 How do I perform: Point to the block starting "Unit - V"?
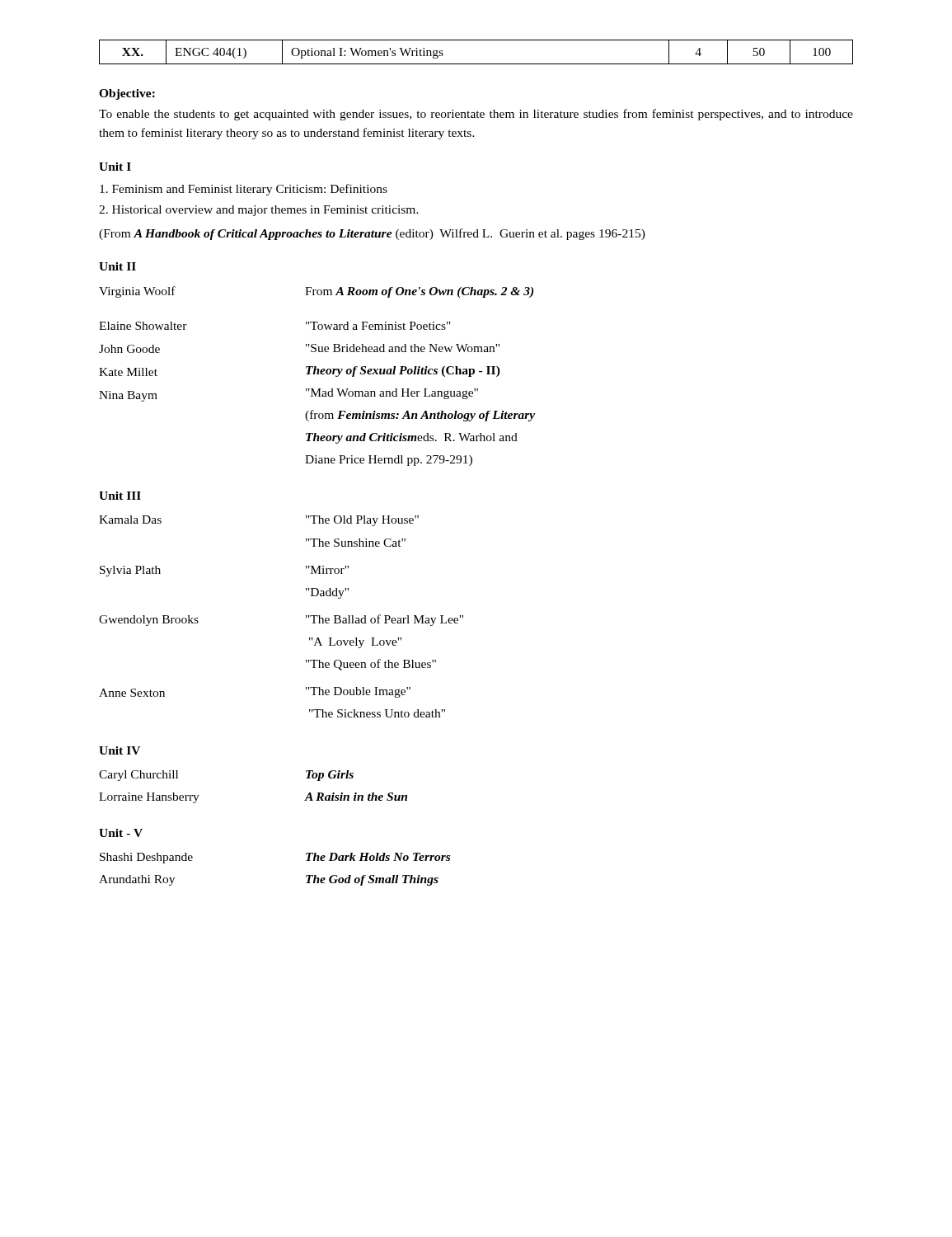pyautogui.click(x=121, y=832)
